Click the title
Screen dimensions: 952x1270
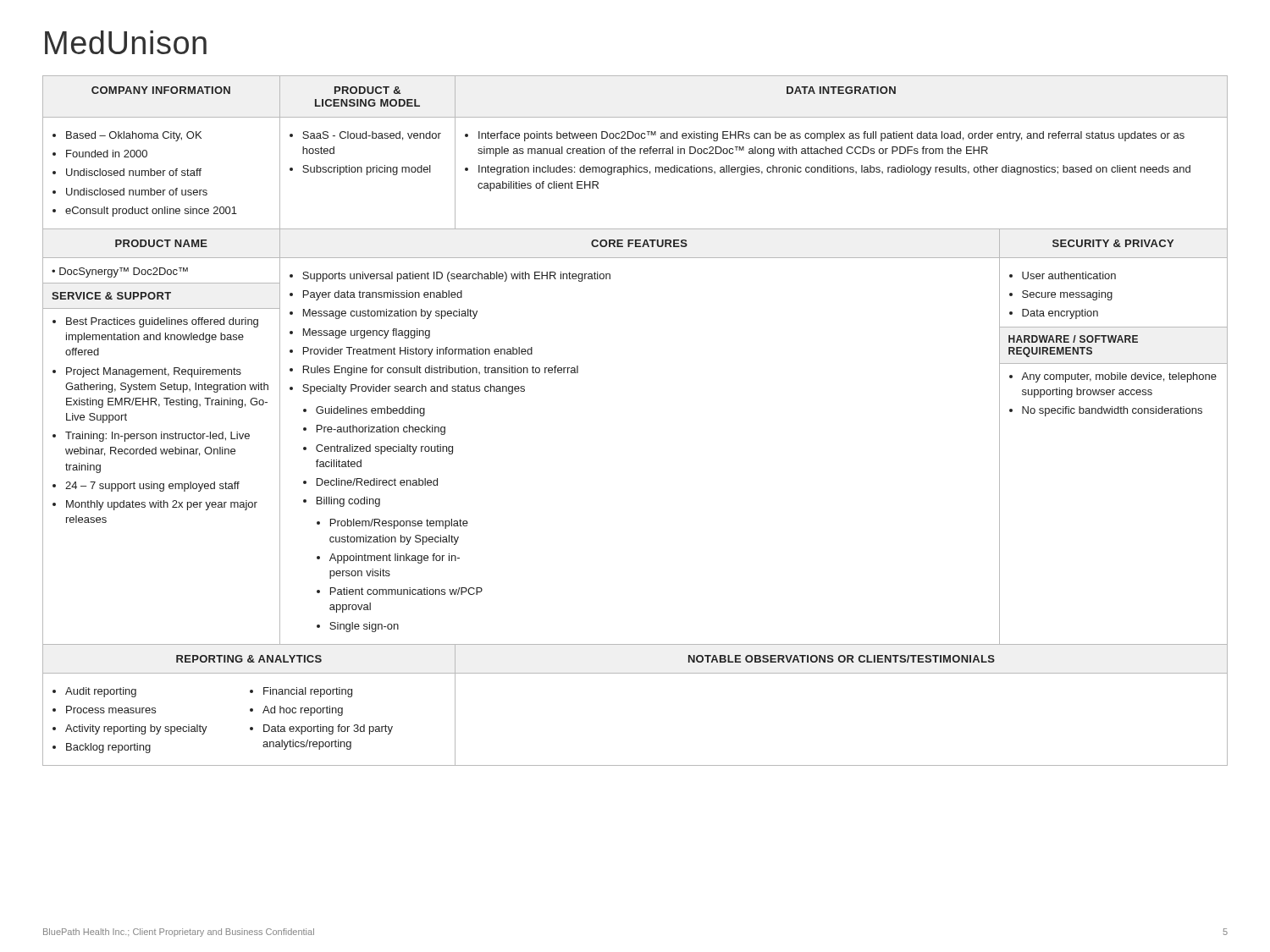click(126, 43)
